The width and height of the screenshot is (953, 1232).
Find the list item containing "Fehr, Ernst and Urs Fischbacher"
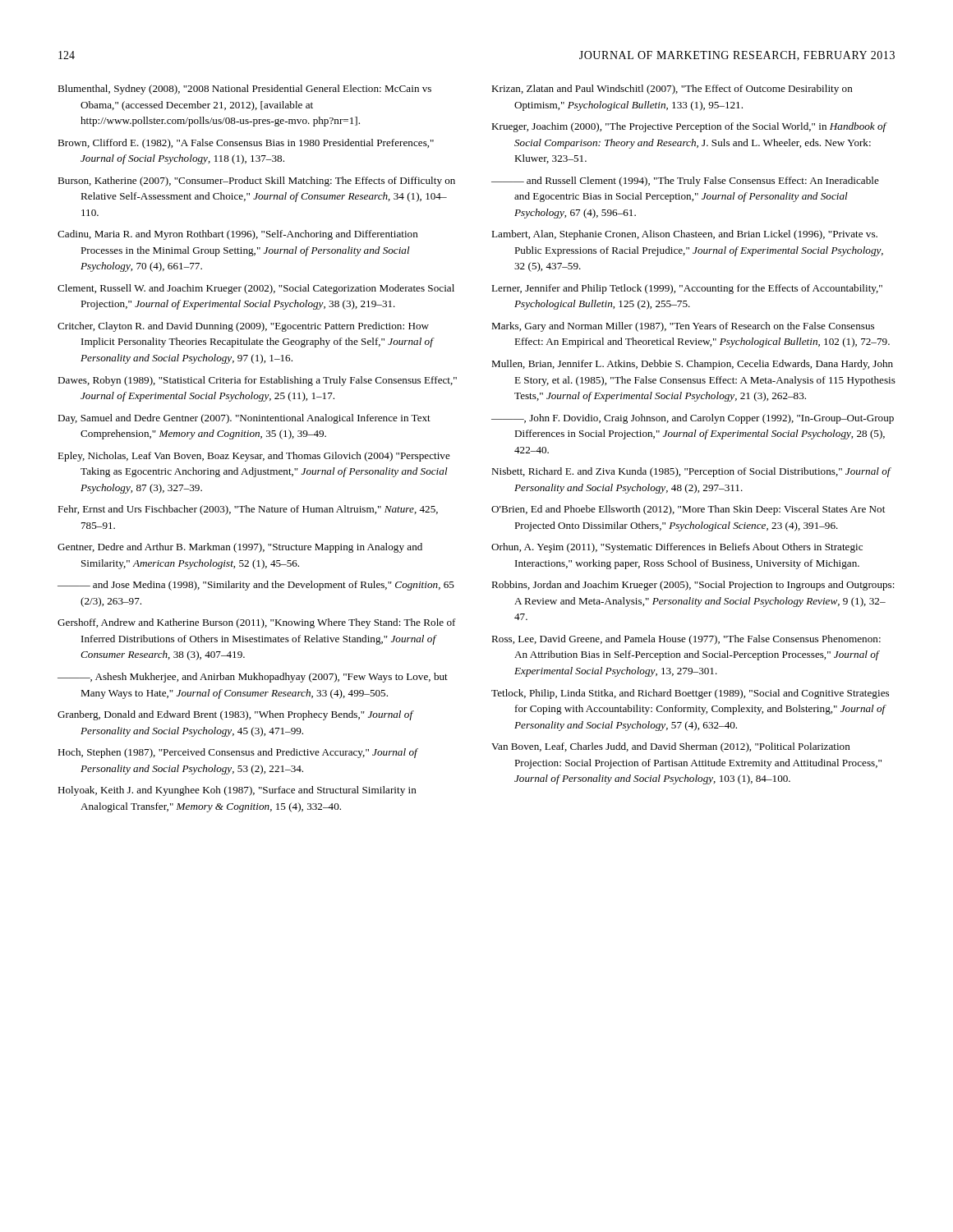pyautogui.click(x=248, y=517)
